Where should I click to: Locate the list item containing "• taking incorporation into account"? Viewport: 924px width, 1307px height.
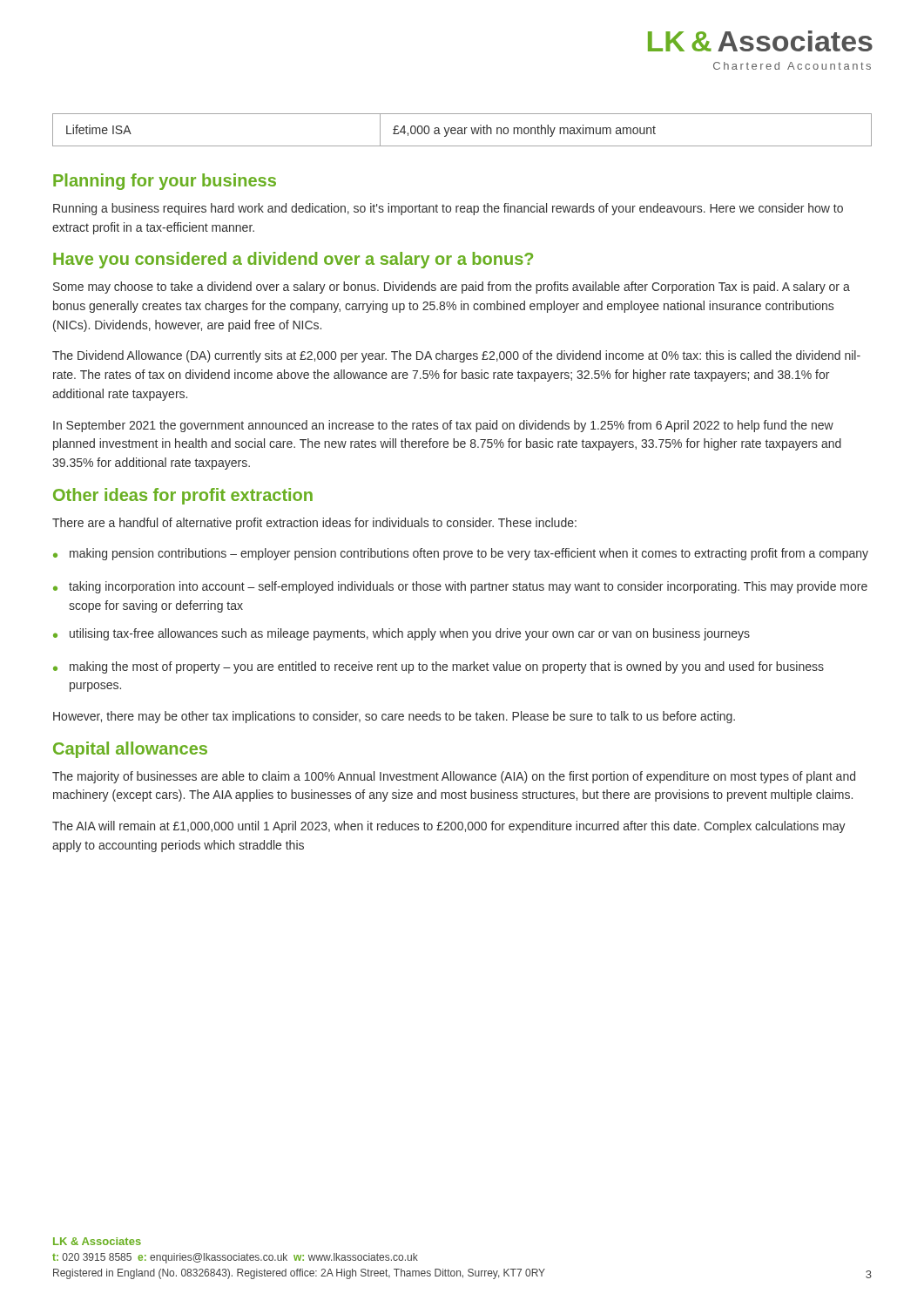coord(462,597)
